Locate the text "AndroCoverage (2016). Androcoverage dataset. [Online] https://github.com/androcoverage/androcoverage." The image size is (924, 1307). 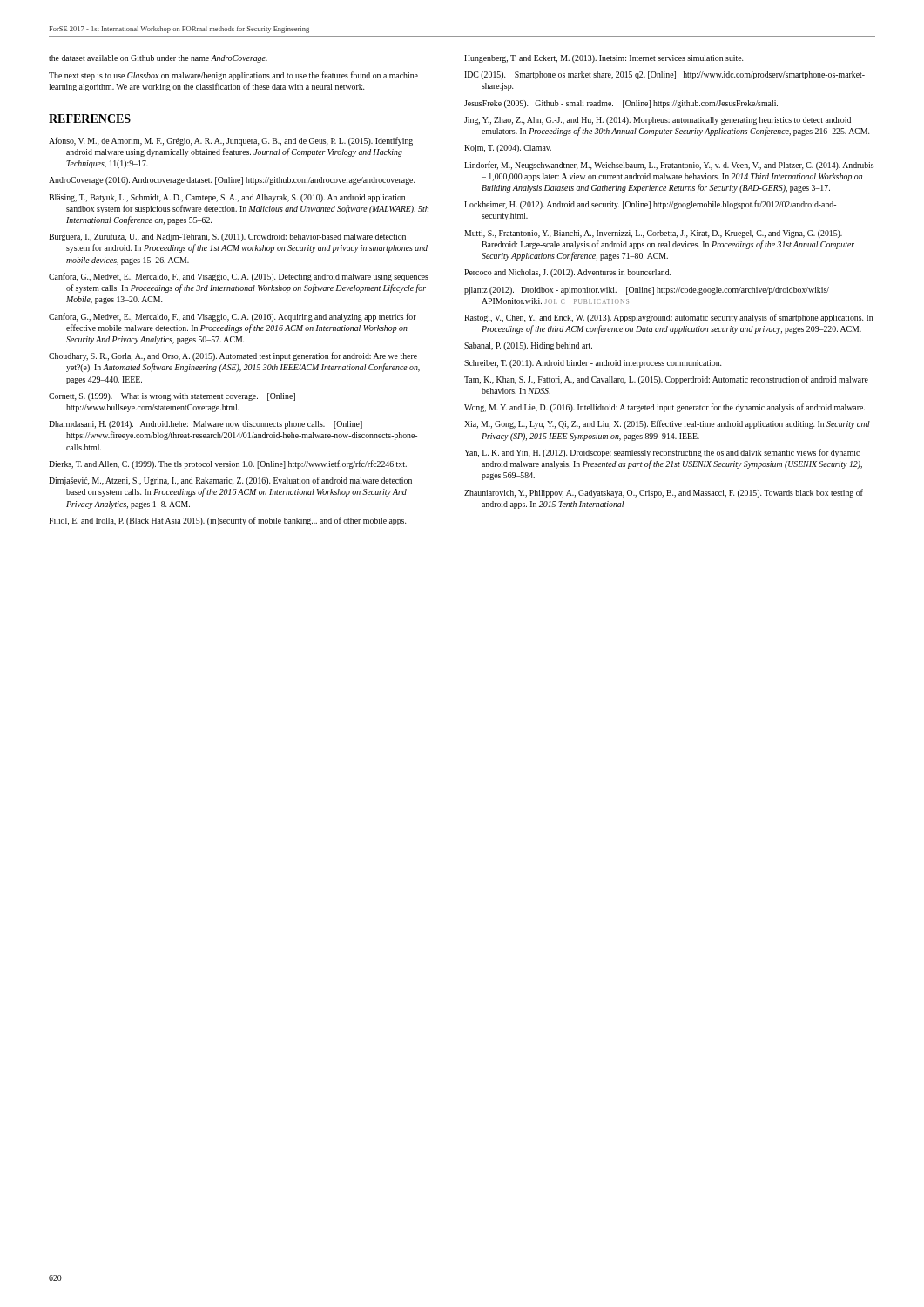(x=232, y=180)
